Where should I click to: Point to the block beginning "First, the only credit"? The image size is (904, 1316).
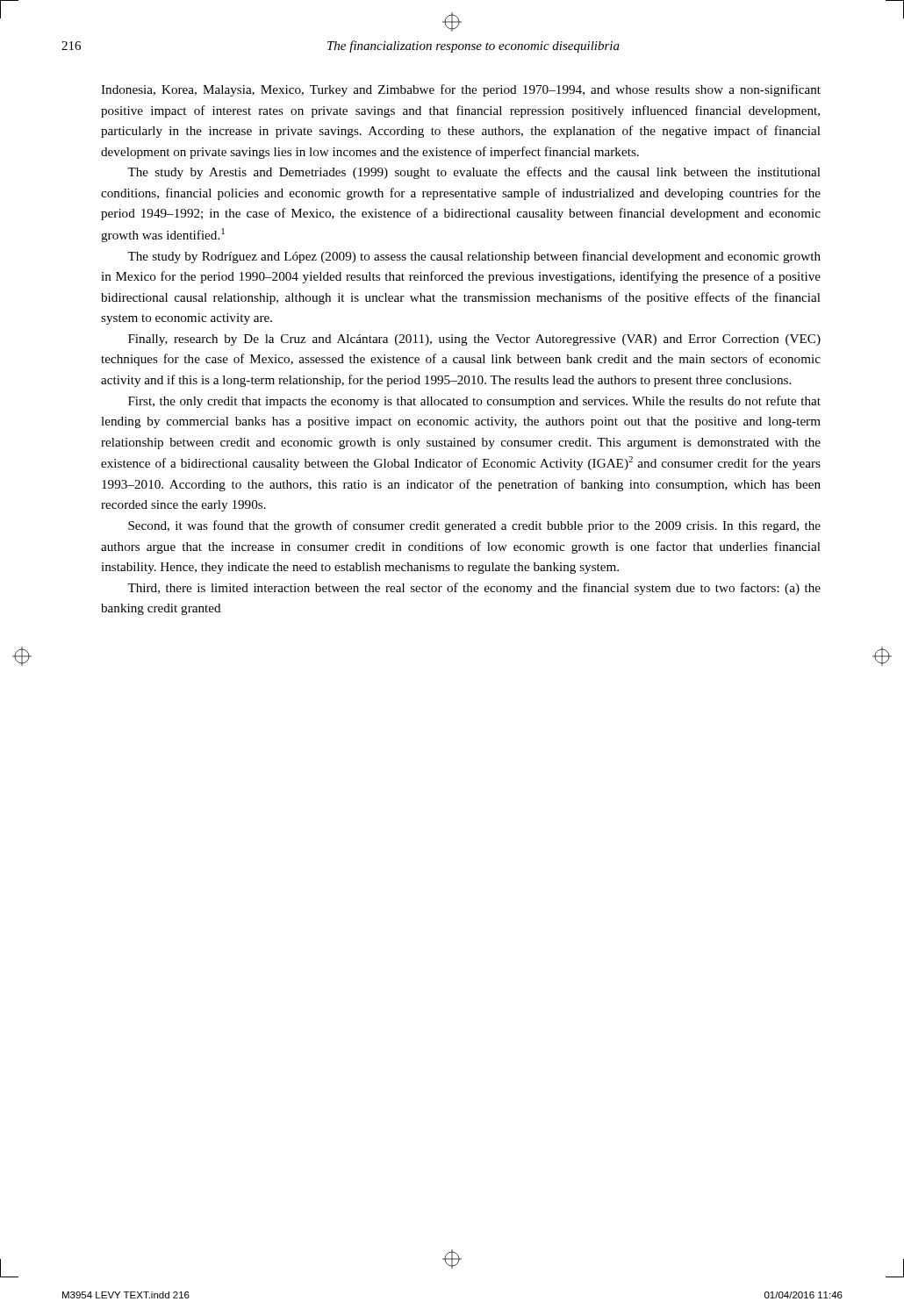pos(461,452)
